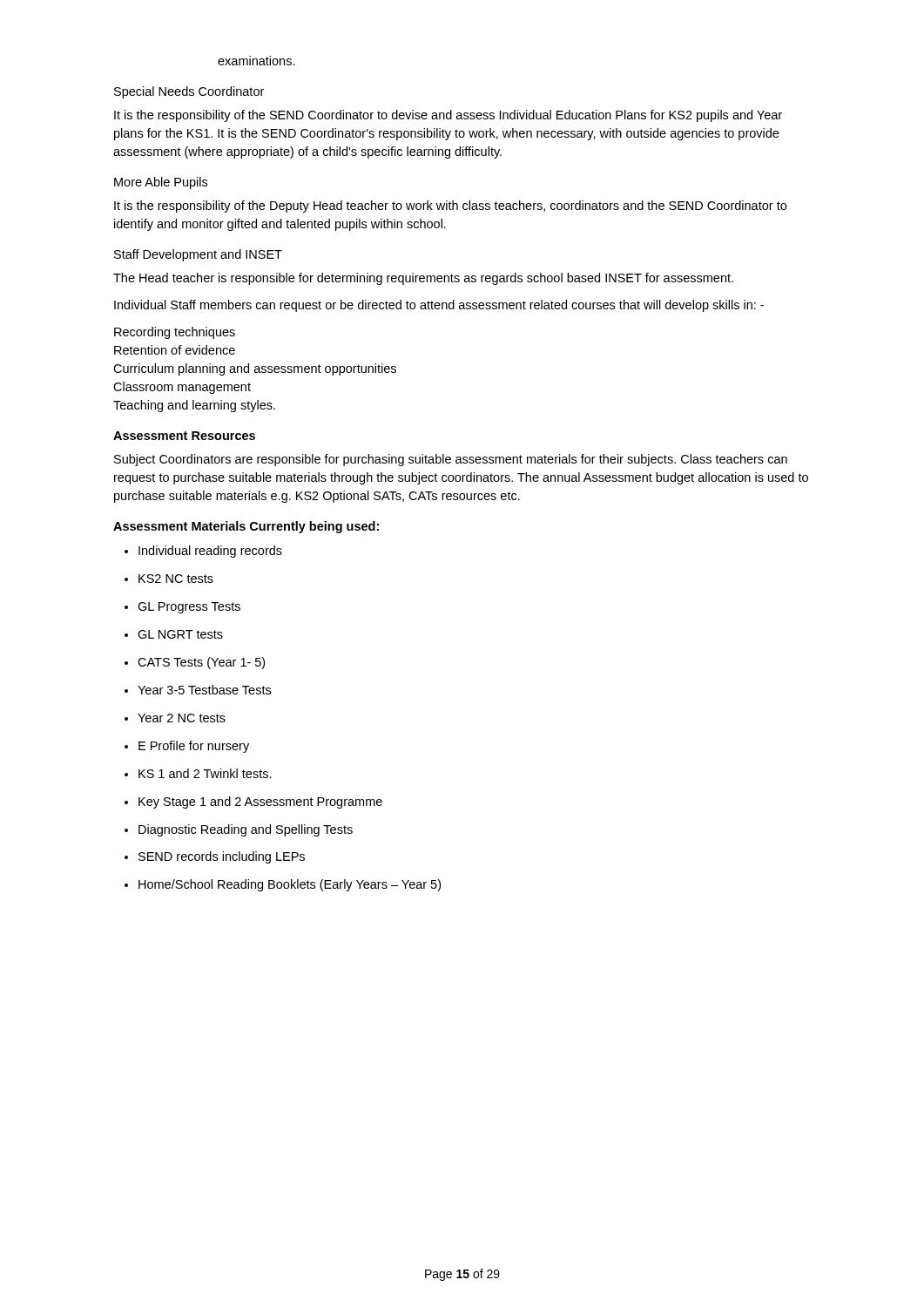Locate the text block that says "Individual Staff members can request or be directed"
Image resolution: width=924 pixels, height=1307 pixels.
tap(462, 306)
